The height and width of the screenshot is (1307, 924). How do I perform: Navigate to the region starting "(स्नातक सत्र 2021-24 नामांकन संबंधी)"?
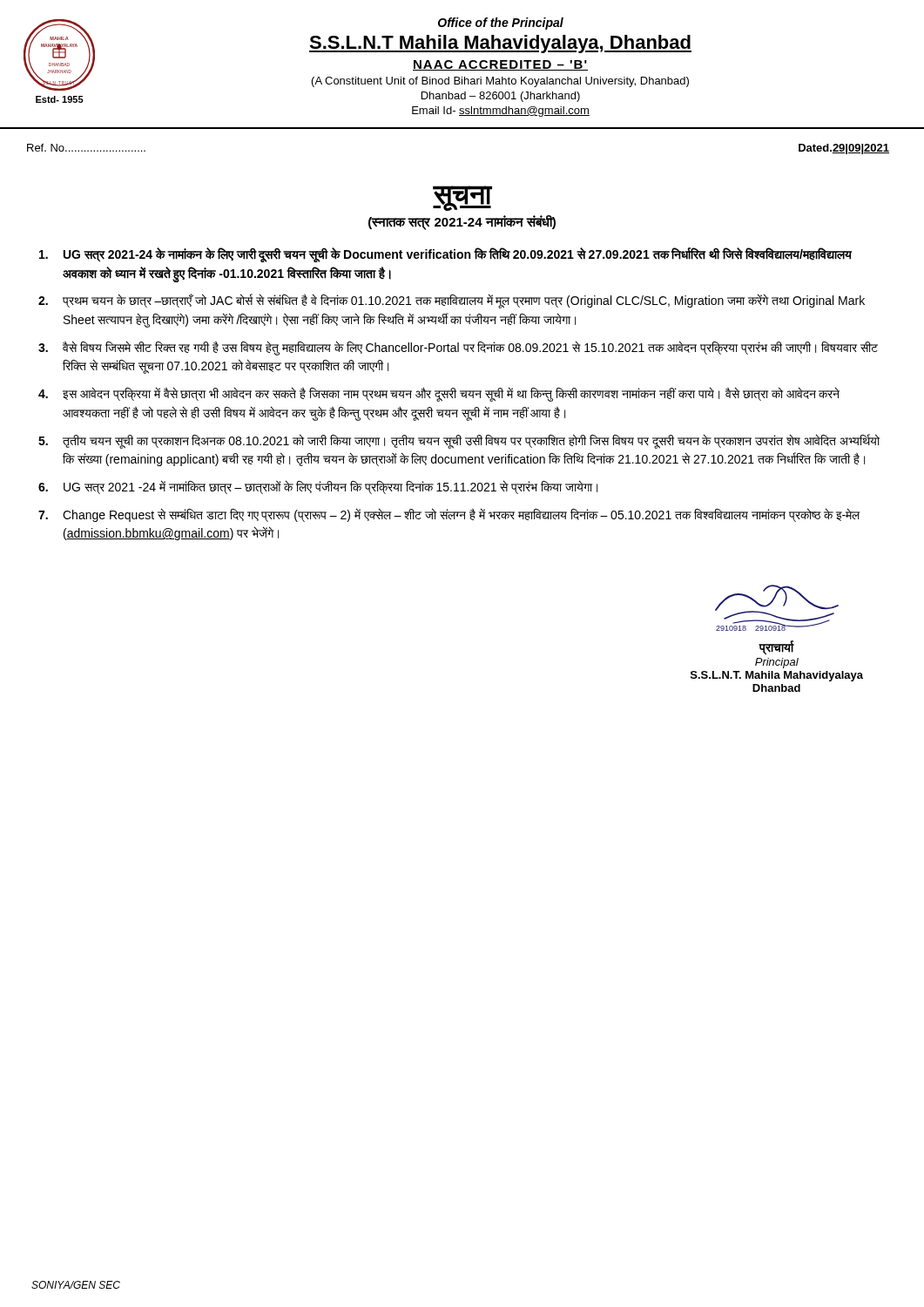tap(462, 222)
